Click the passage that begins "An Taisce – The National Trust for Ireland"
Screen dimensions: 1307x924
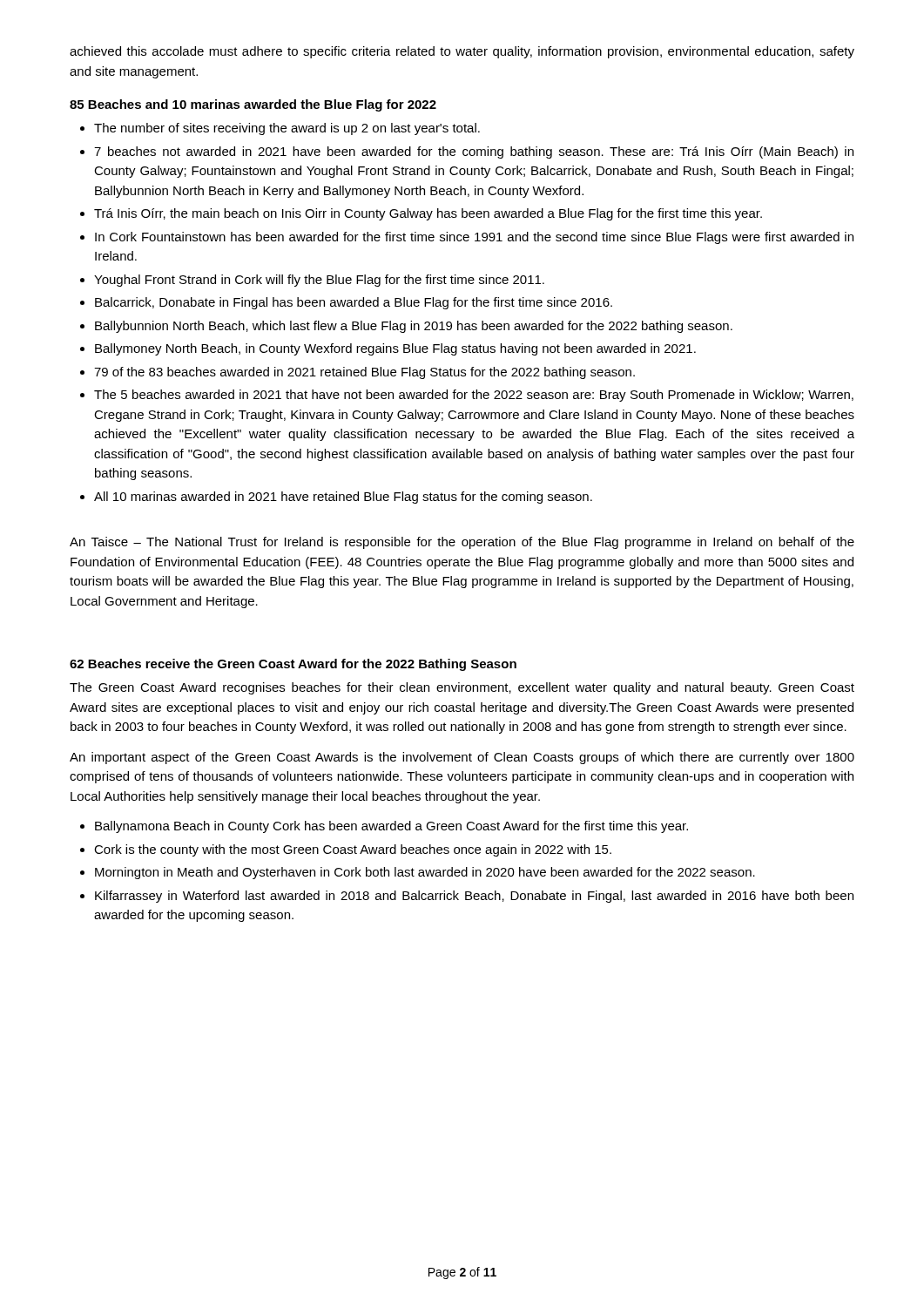[x=462, y=571]
